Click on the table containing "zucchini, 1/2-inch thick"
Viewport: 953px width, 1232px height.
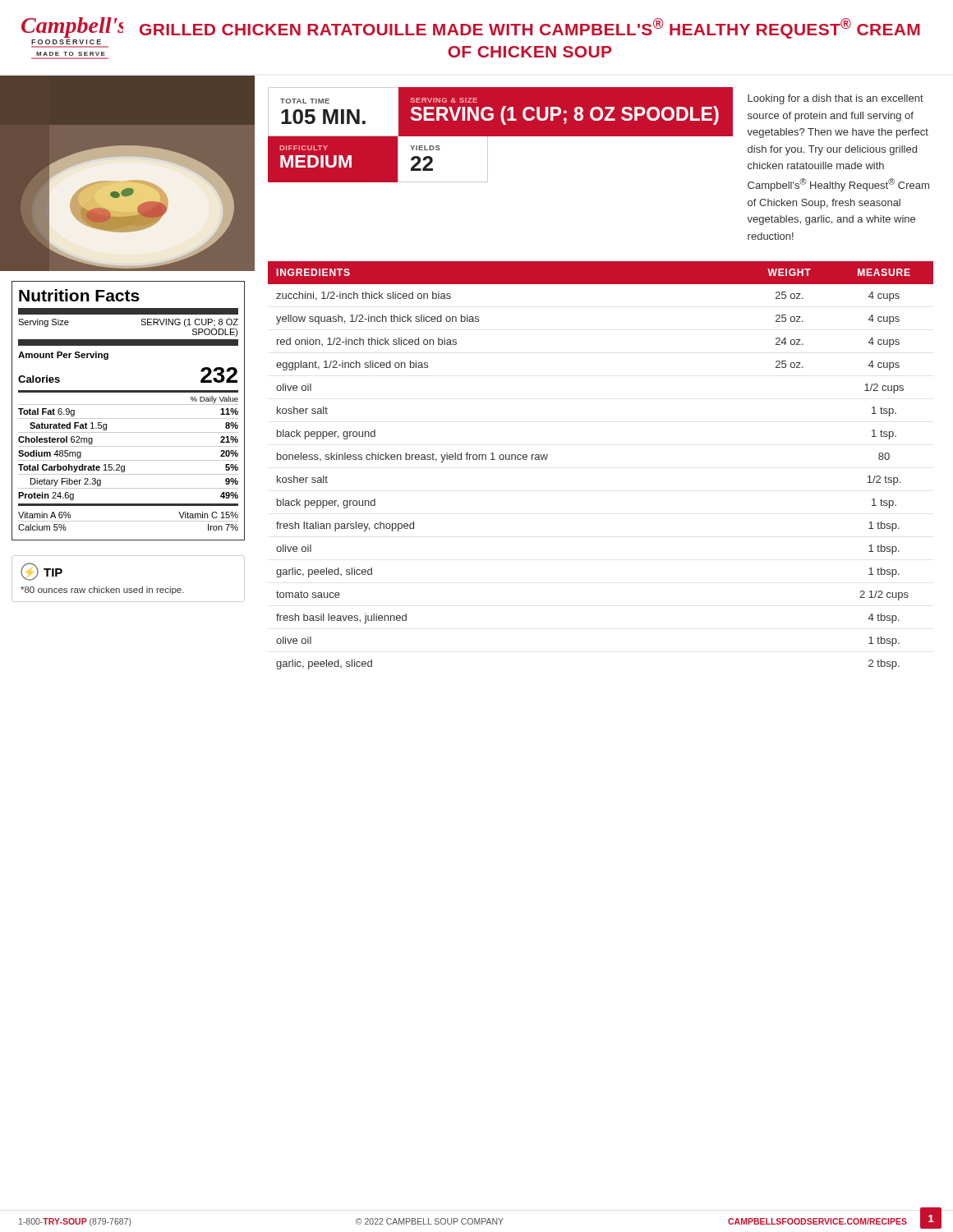pos(601,468)
